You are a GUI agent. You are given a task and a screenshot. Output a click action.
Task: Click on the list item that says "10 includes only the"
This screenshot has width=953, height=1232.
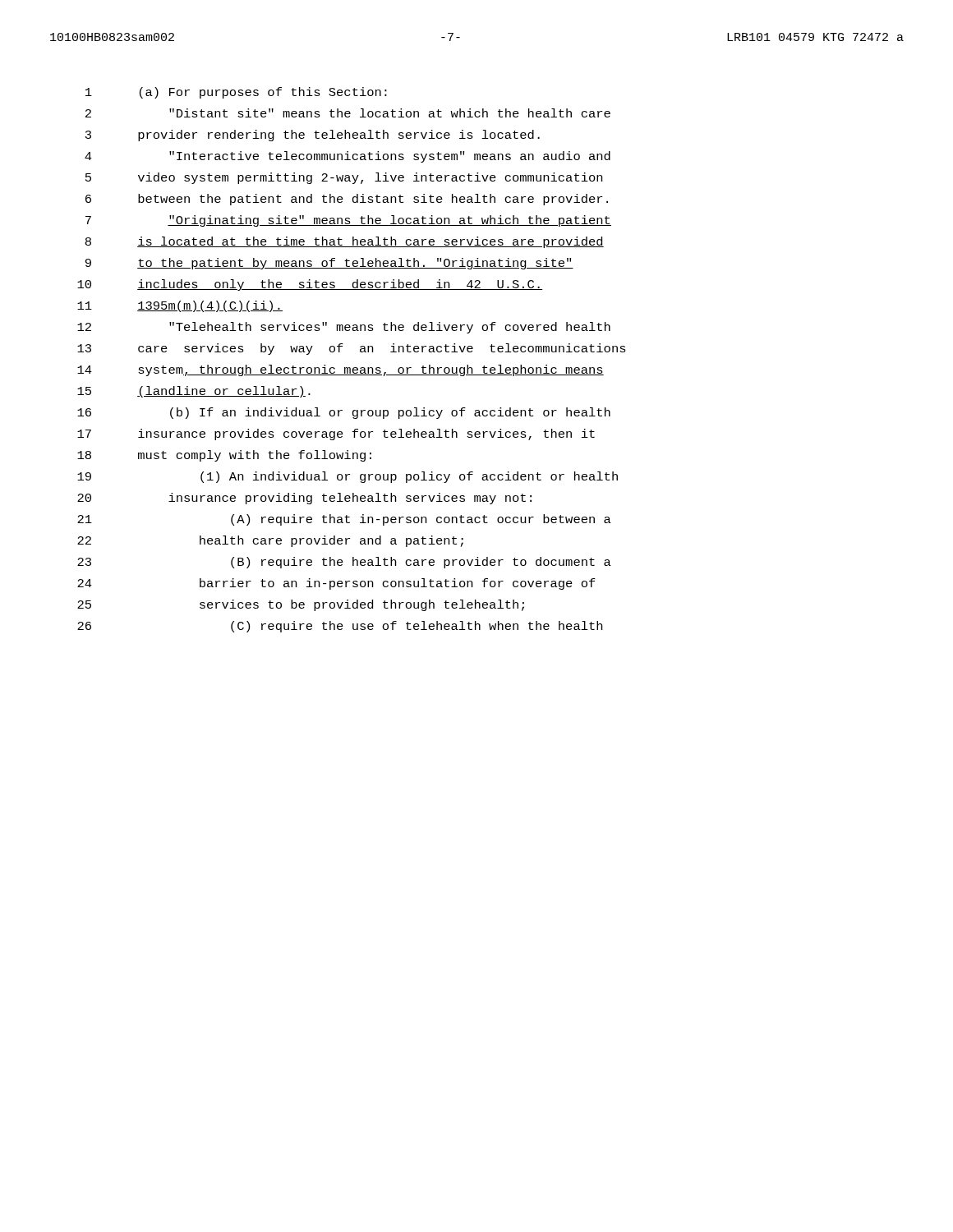coord(476,285)
